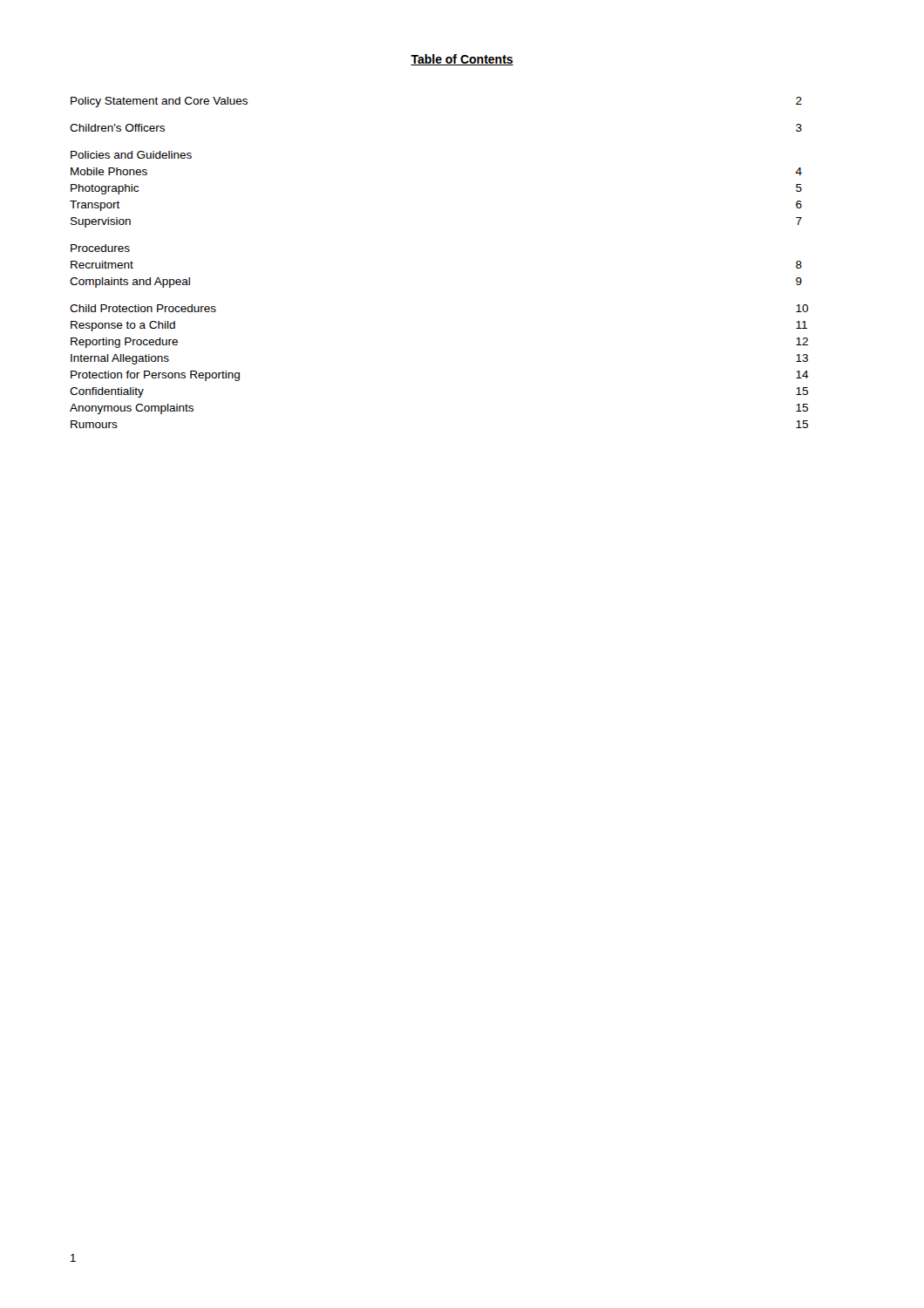Click on the list item containing "Response to a Child 11"
Viewport: 924px width, 1308px height.
pyautogui.click(x=116, y=326)
